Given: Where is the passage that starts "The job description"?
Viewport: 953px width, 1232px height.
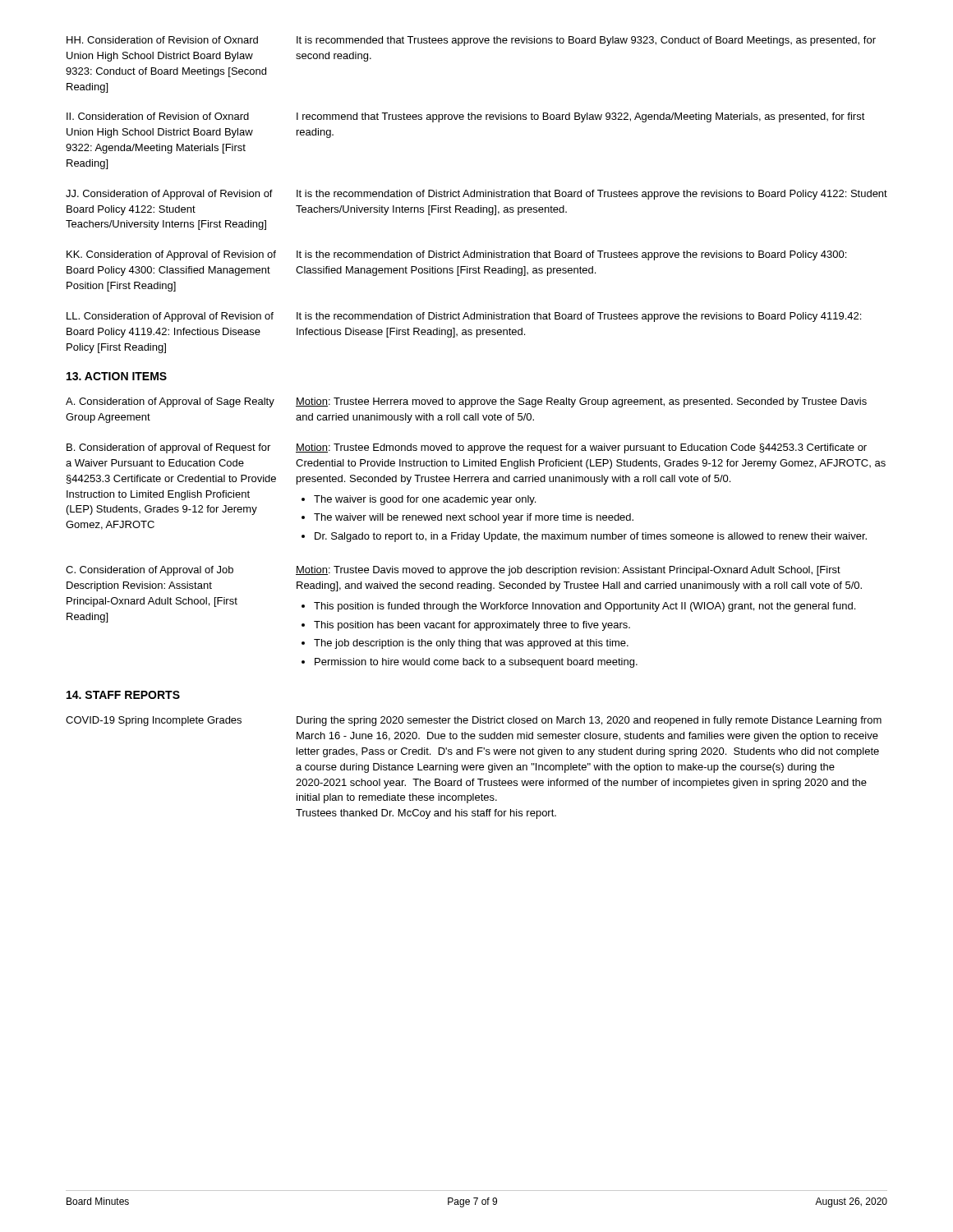Looking at the screenshot, I should coord(471,643).
